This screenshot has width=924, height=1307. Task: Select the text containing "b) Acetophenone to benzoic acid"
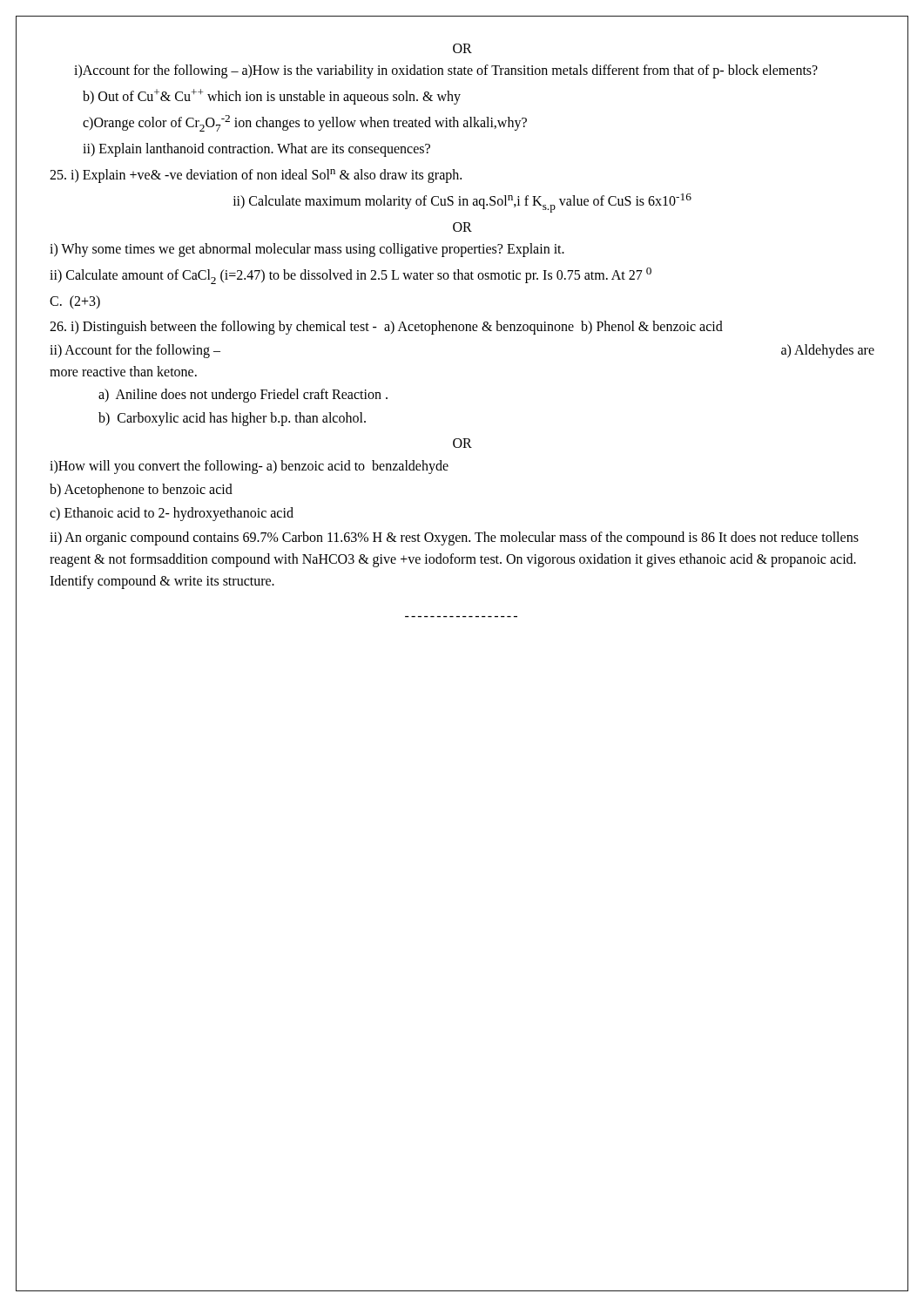coord(141,489)
